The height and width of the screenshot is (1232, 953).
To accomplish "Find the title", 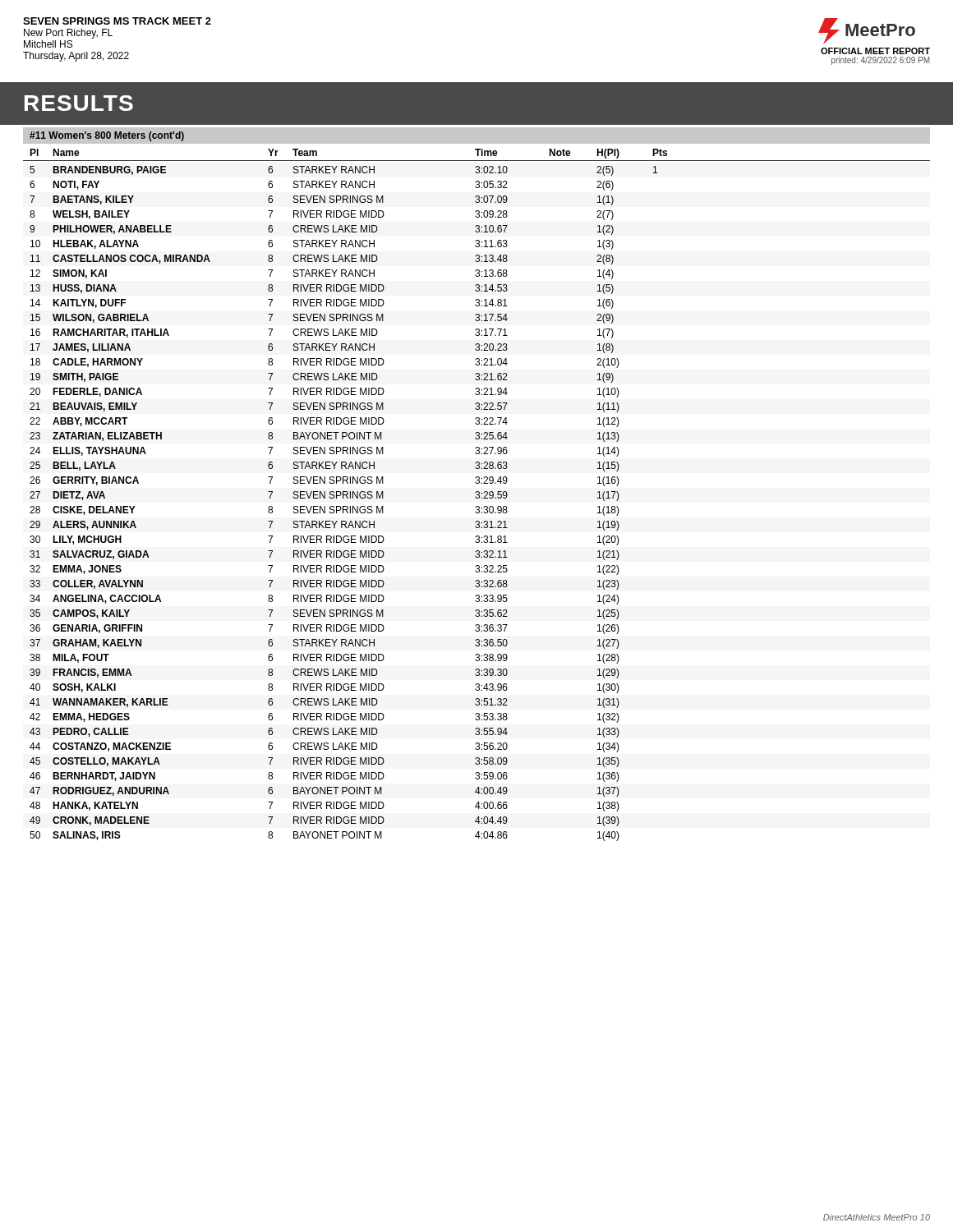I will [79, 103].
